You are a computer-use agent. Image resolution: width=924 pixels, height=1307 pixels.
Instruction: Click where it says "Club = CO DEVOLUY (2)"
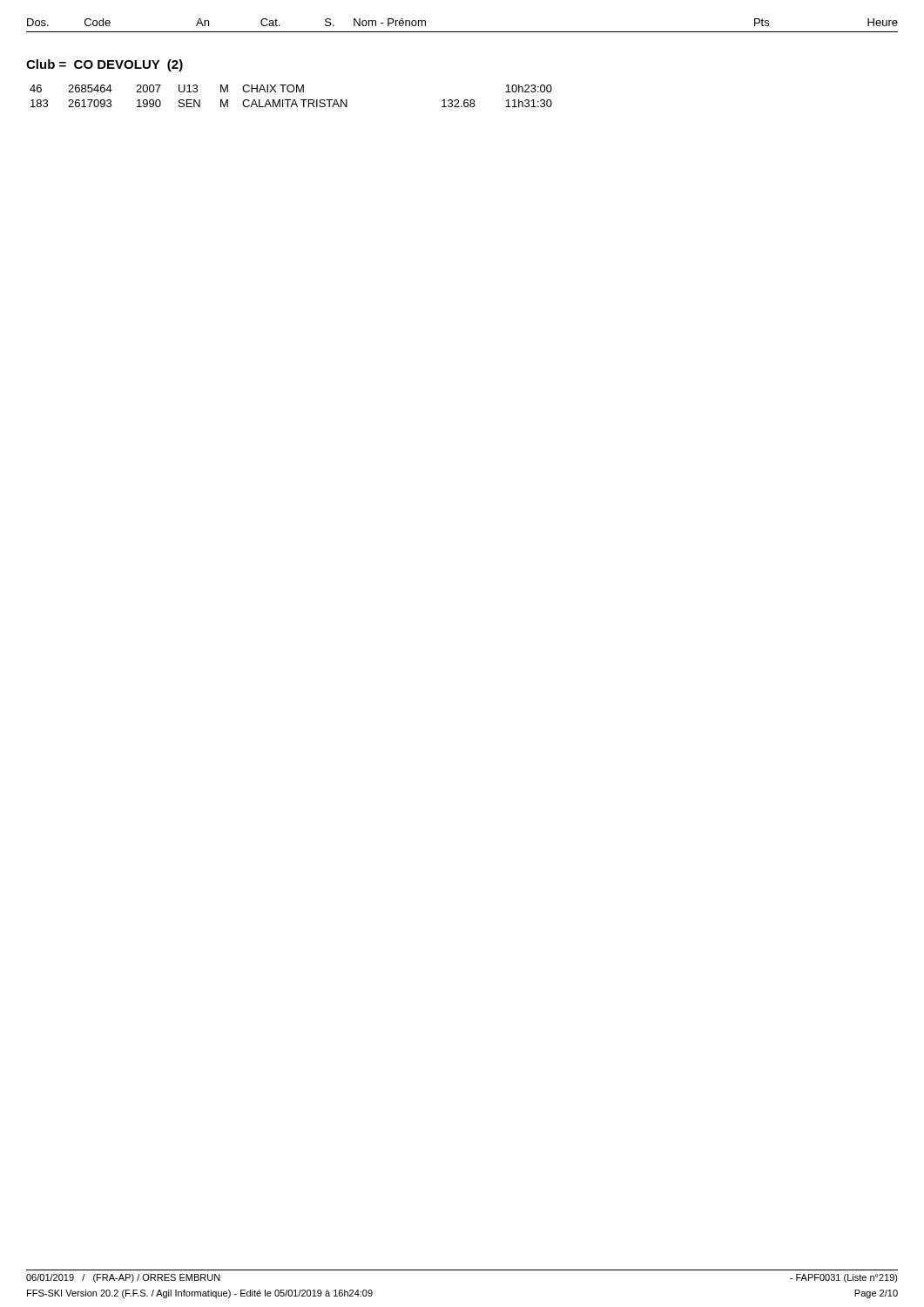[105, 64]
